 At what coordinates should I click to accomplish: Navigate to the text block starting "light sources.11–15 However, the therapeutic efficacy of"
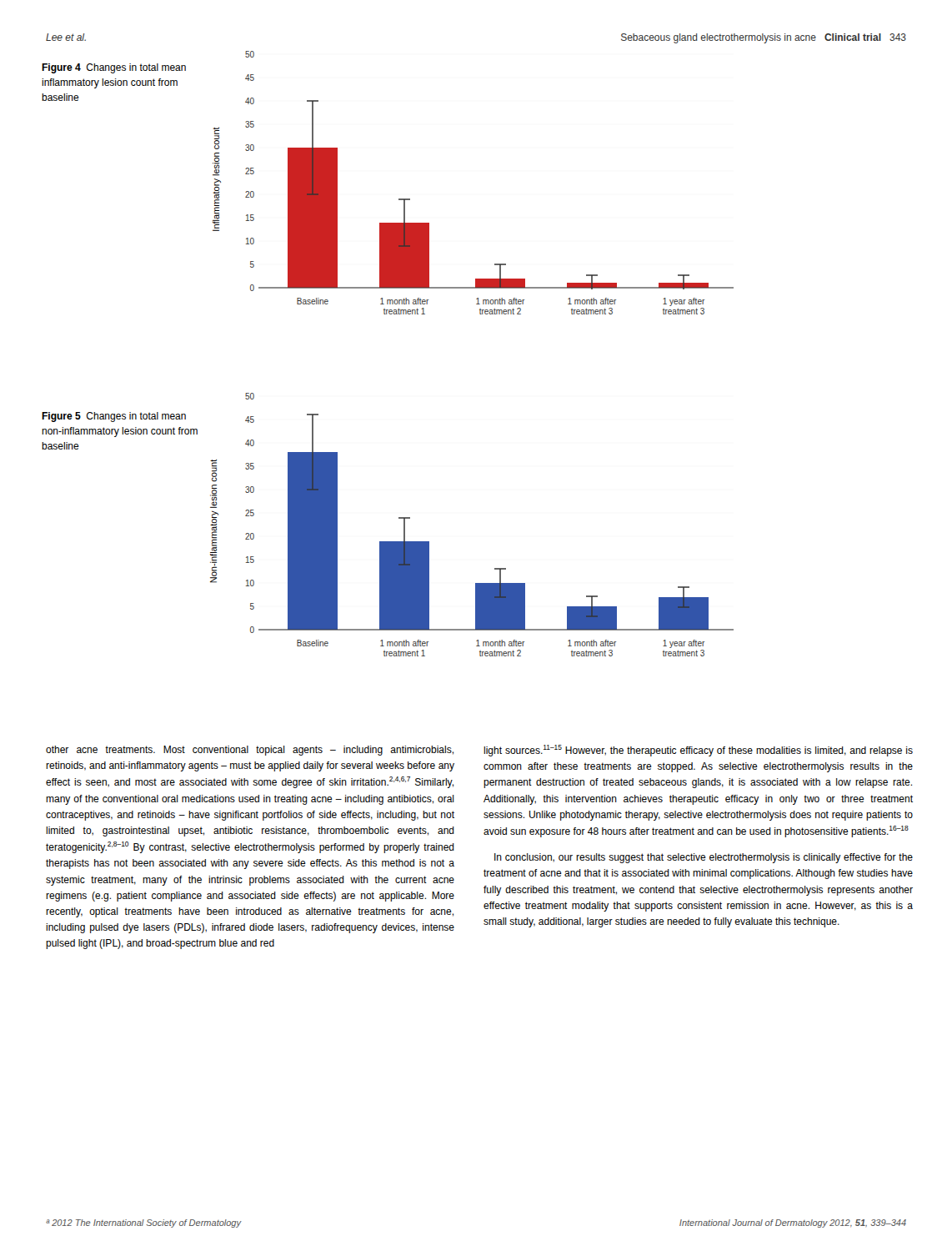pyautogui.click(x=698, y=836)
